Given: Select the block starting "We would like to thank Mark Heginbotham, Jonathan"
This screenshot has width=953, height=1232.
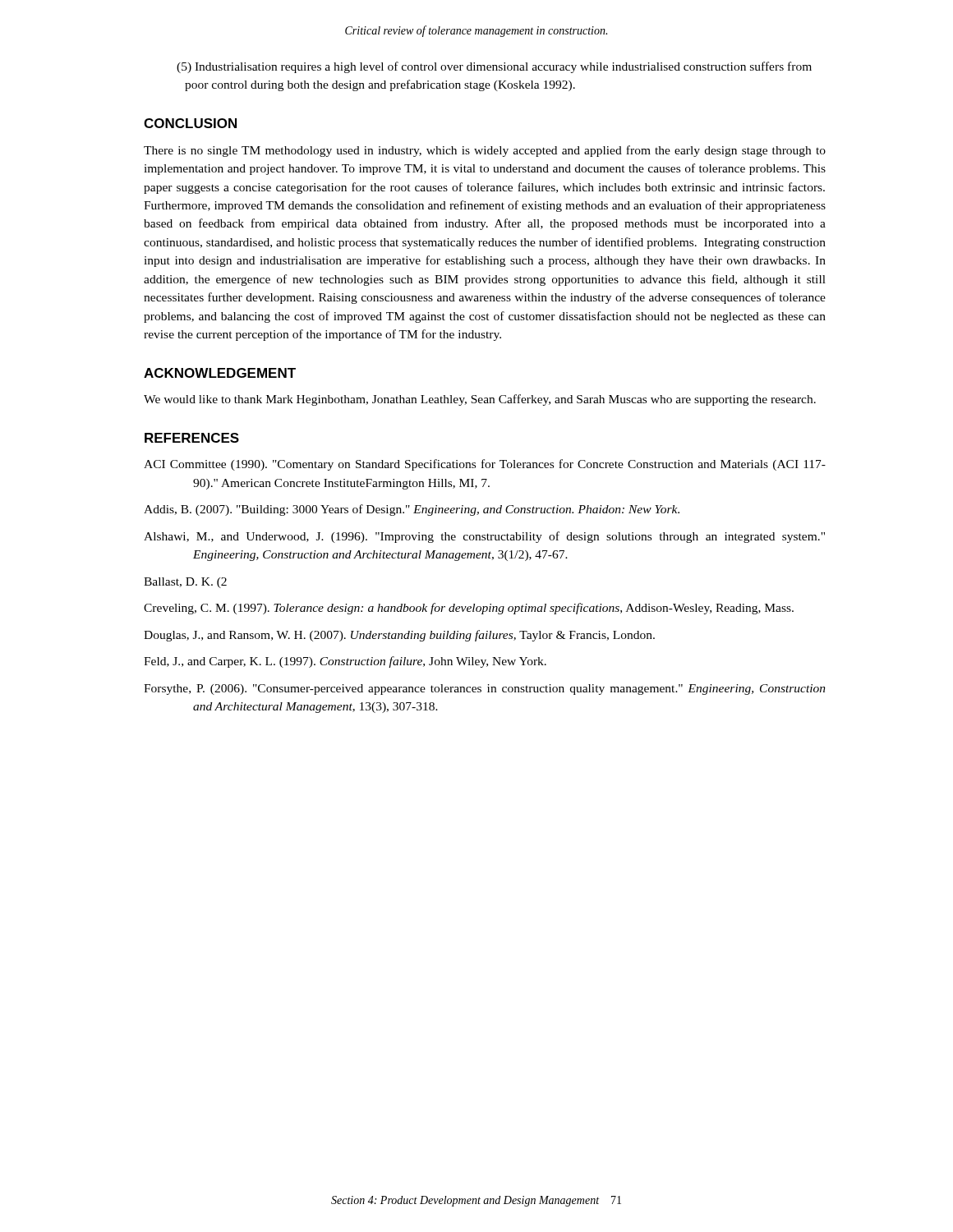Looking at the screenshot, I should [x=480, y=399].
